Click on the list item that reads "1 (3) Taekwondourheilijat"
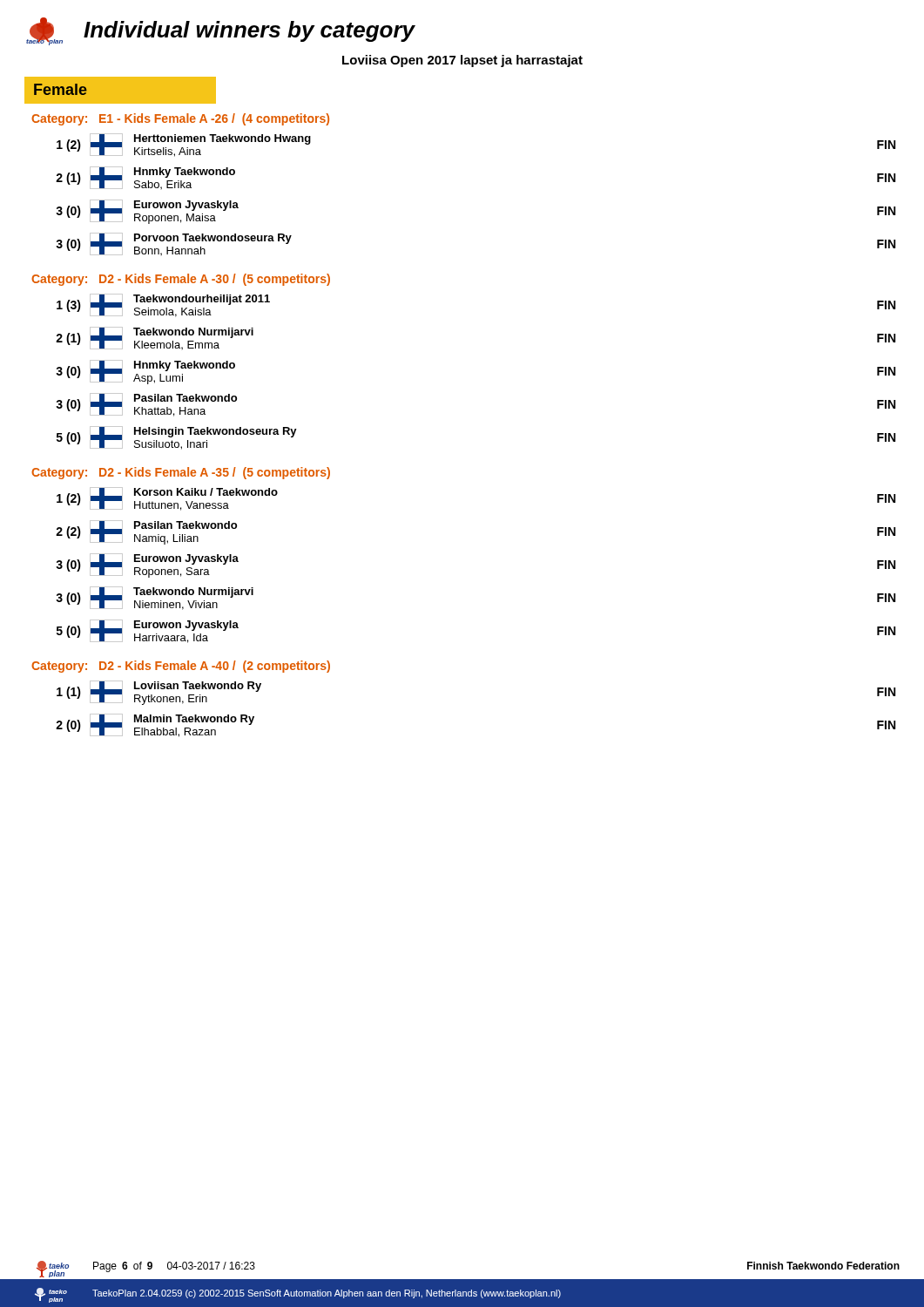 click(x=156, y=302)
